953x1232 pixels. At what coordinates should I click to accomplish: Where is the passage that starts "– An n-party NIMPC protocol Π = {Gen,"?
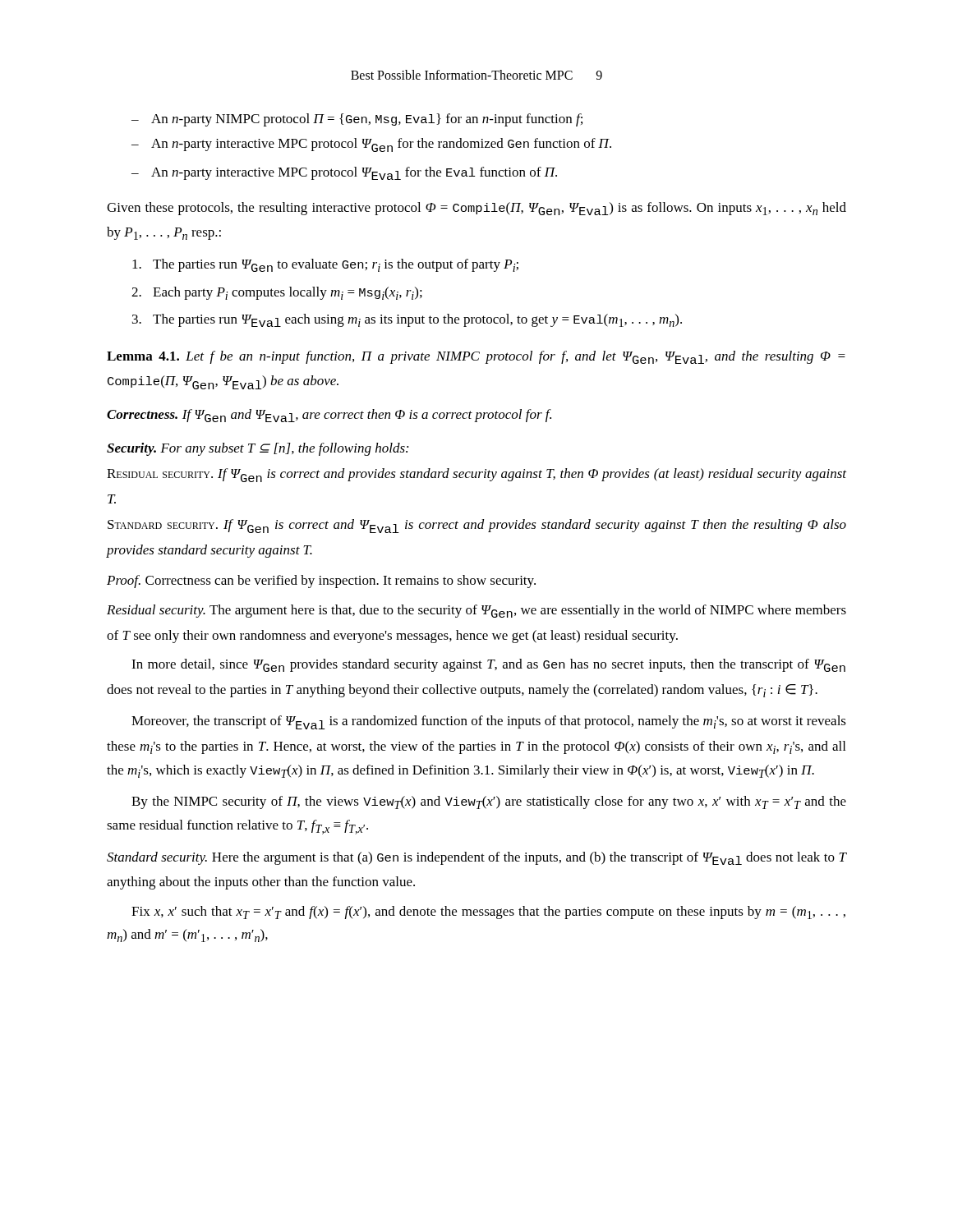(x=358, y=119)
